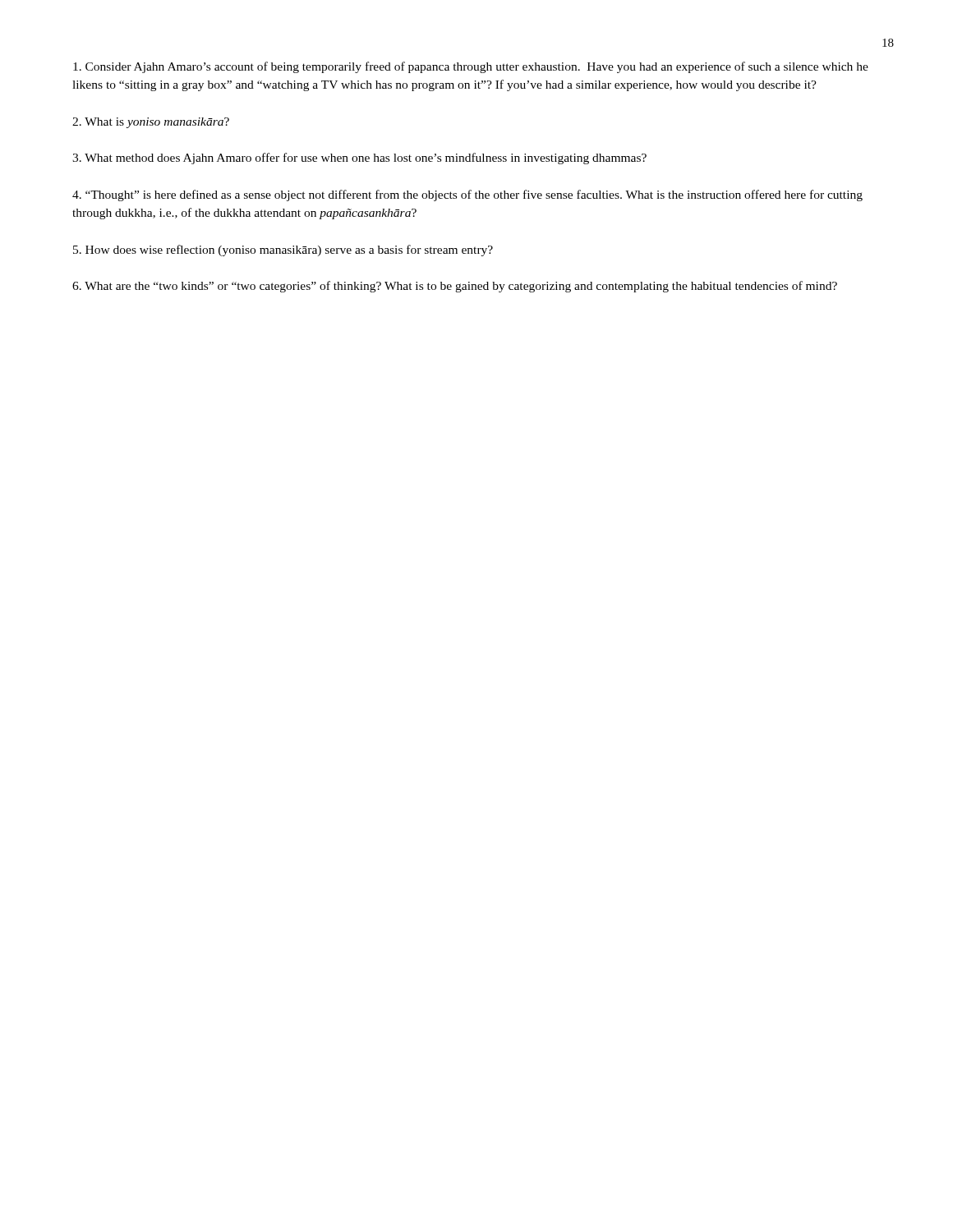Find the text block with the text "What method does Ajahn Amaro offer for use"

[476, 158]
